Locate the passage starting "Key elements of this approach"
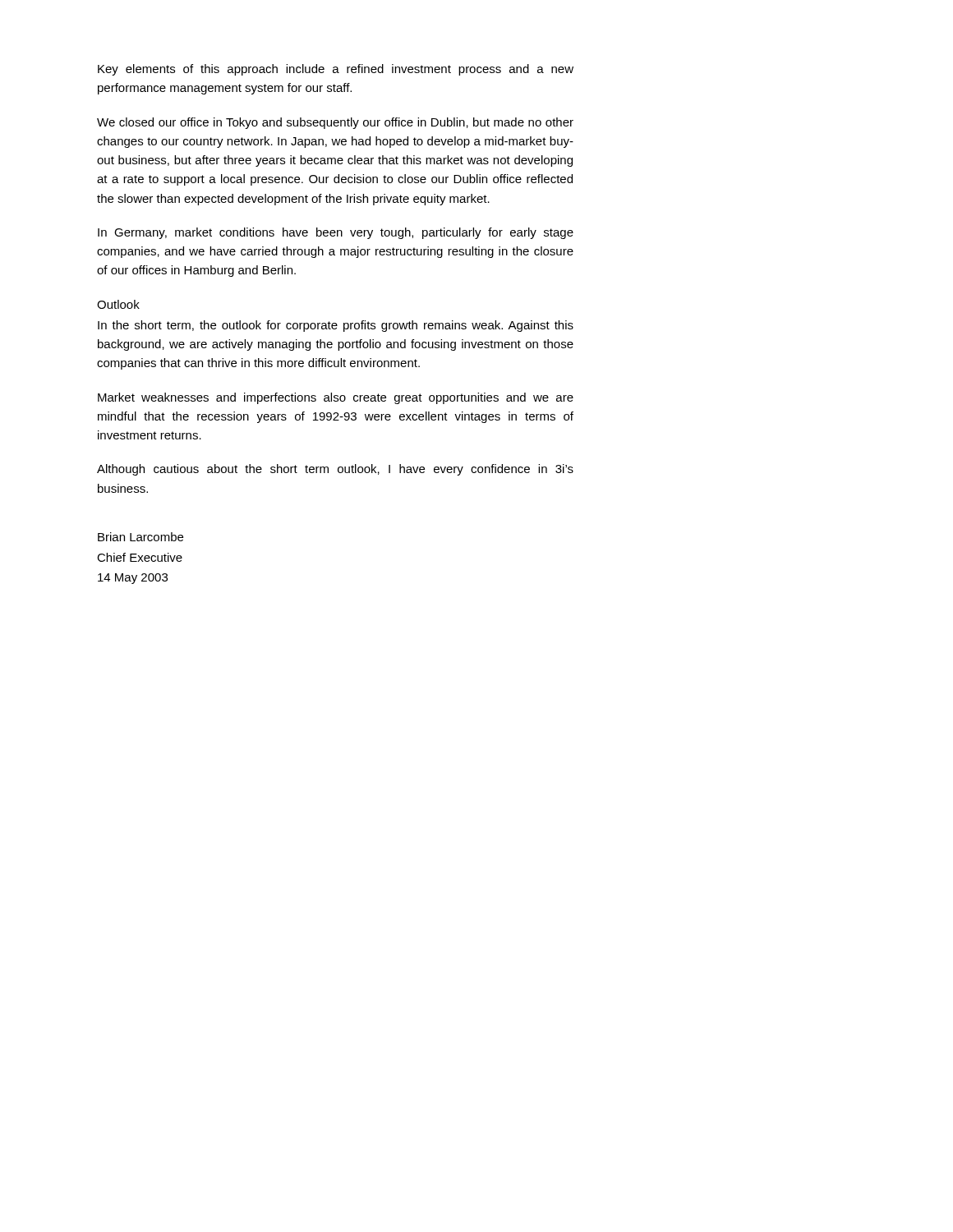The width and height of the screenshot is (953, 1232). pyautogui.click(x=335, y=78)
